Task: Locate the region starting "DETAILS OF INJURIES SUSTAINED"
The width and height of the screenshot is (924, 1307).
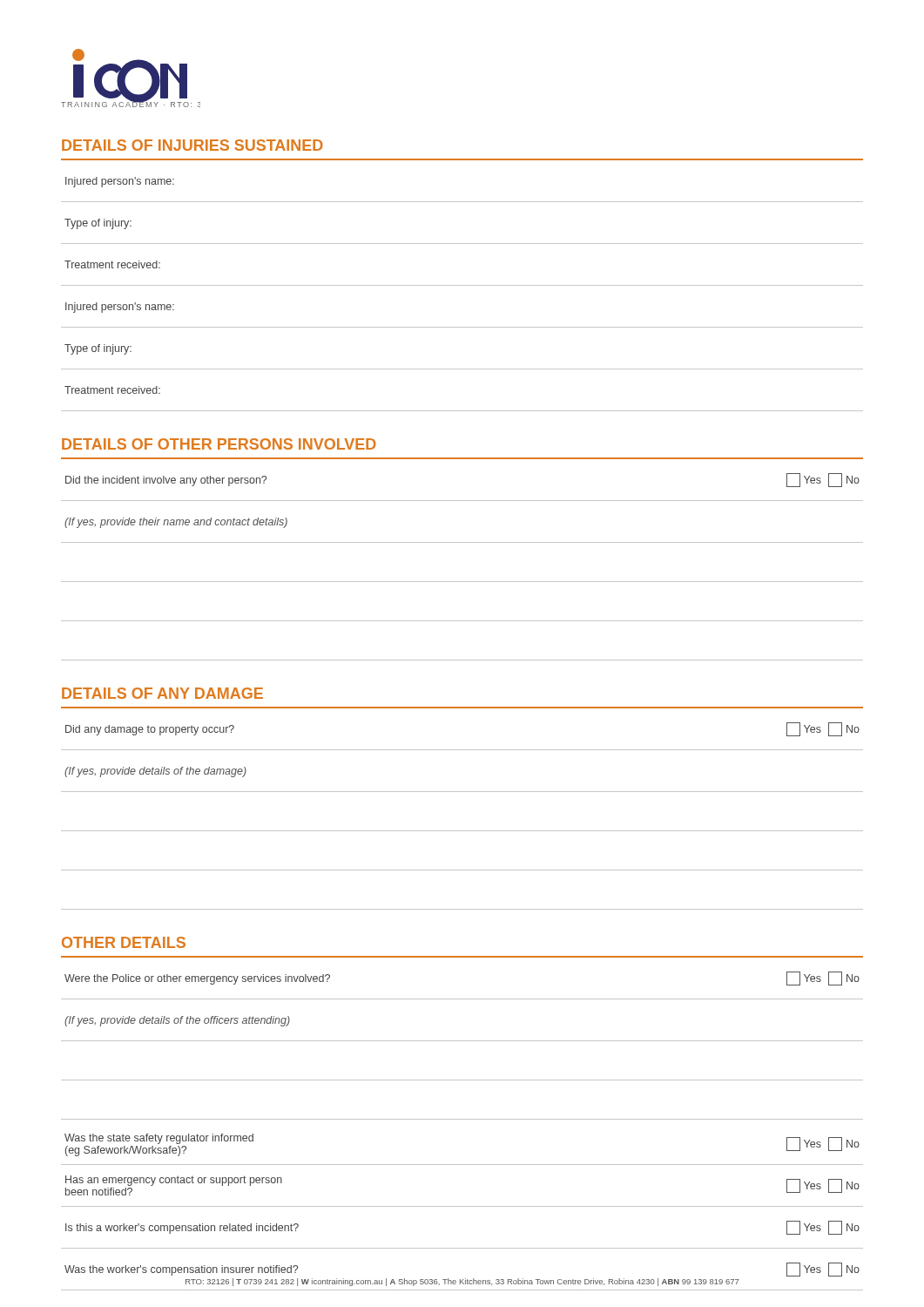Action: (192, 146)
